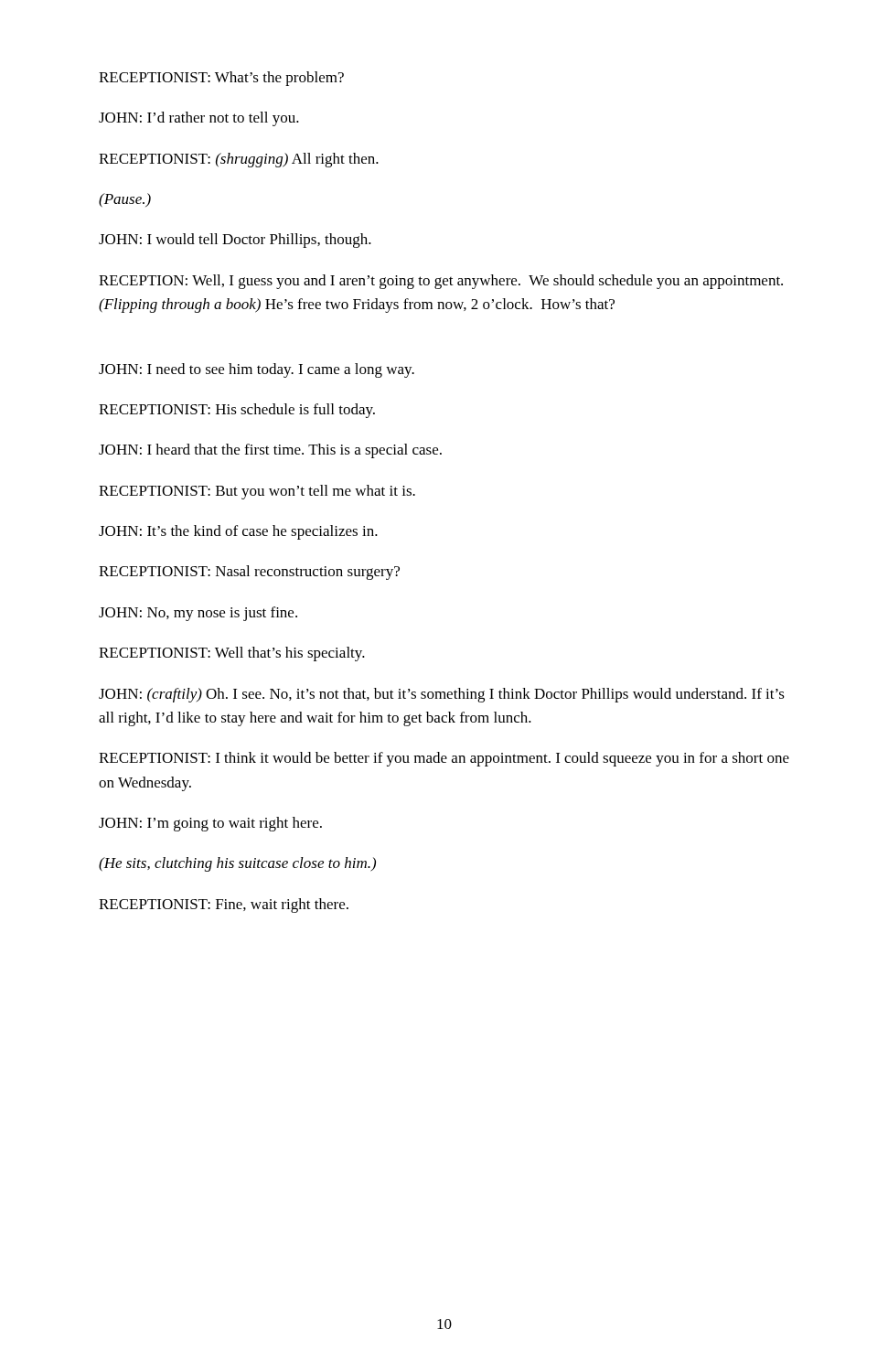Where is the passage that starts "JOHN: I need to see him"?
This screenshot has width=888, height=1372.
(257, 369)
